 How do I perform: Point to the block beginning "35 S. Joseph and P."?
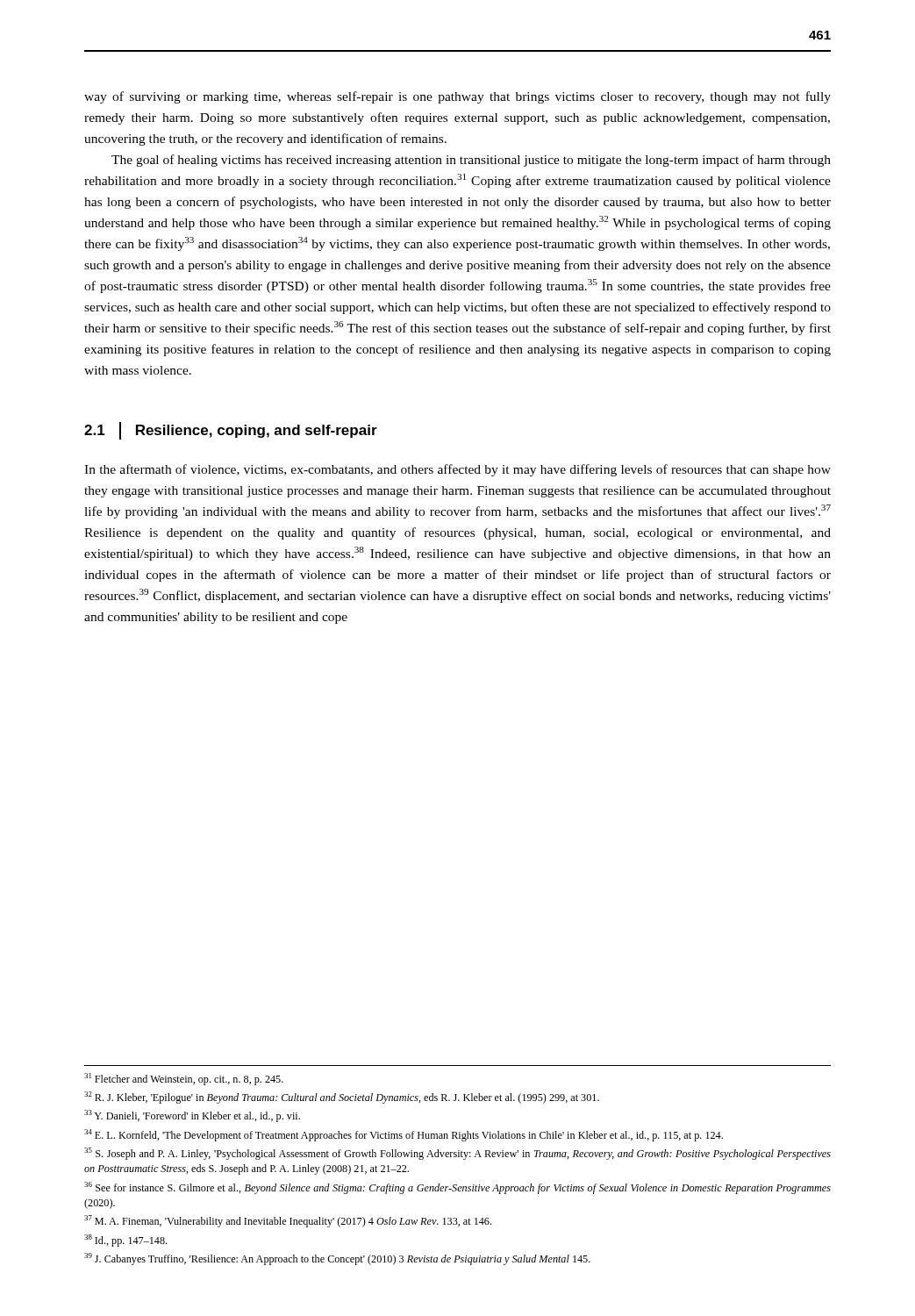(x=458, y=1161)
